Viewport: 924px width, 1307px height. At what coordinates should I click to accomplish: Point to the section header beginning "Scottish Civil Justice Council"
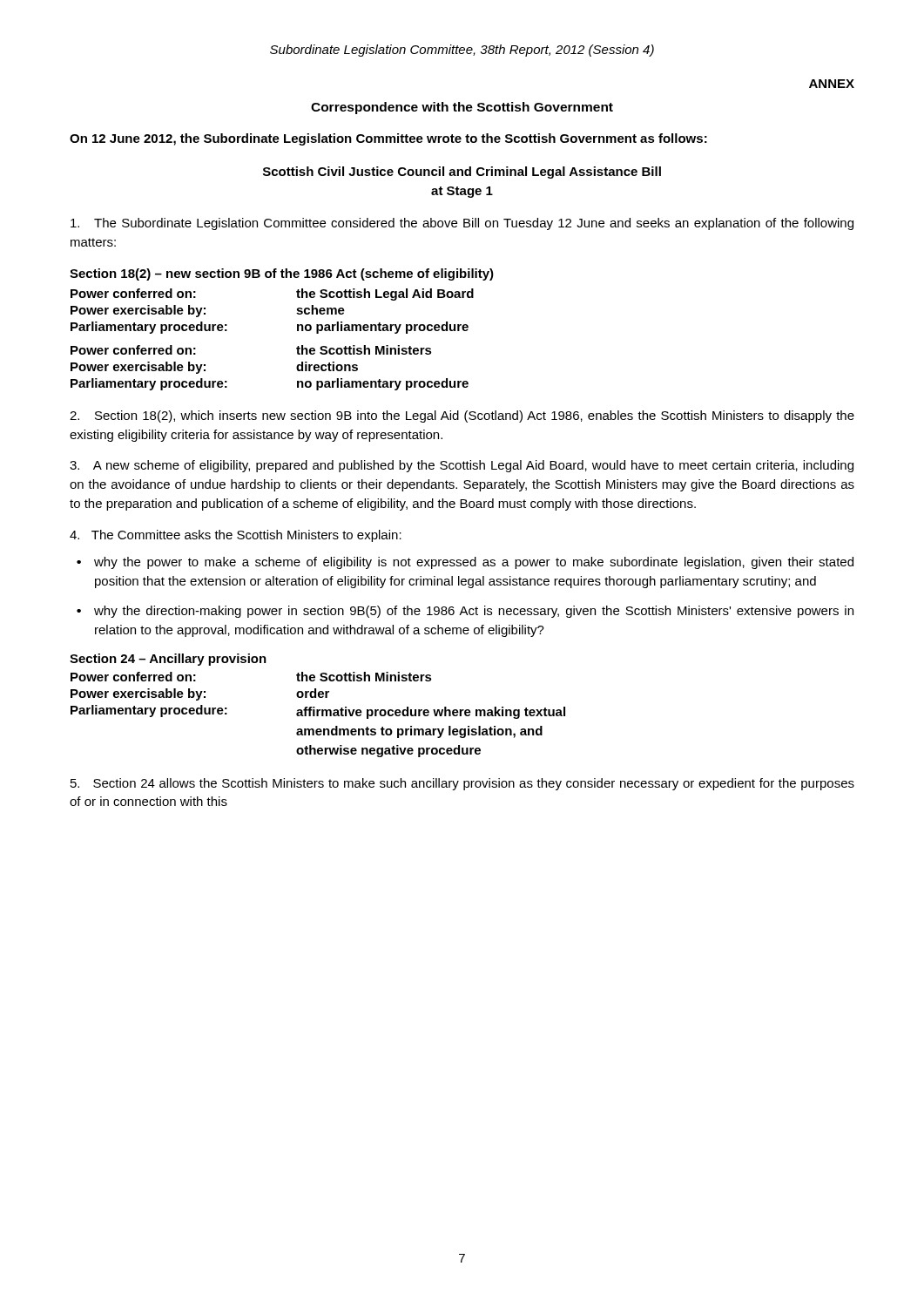click(462, 180)
